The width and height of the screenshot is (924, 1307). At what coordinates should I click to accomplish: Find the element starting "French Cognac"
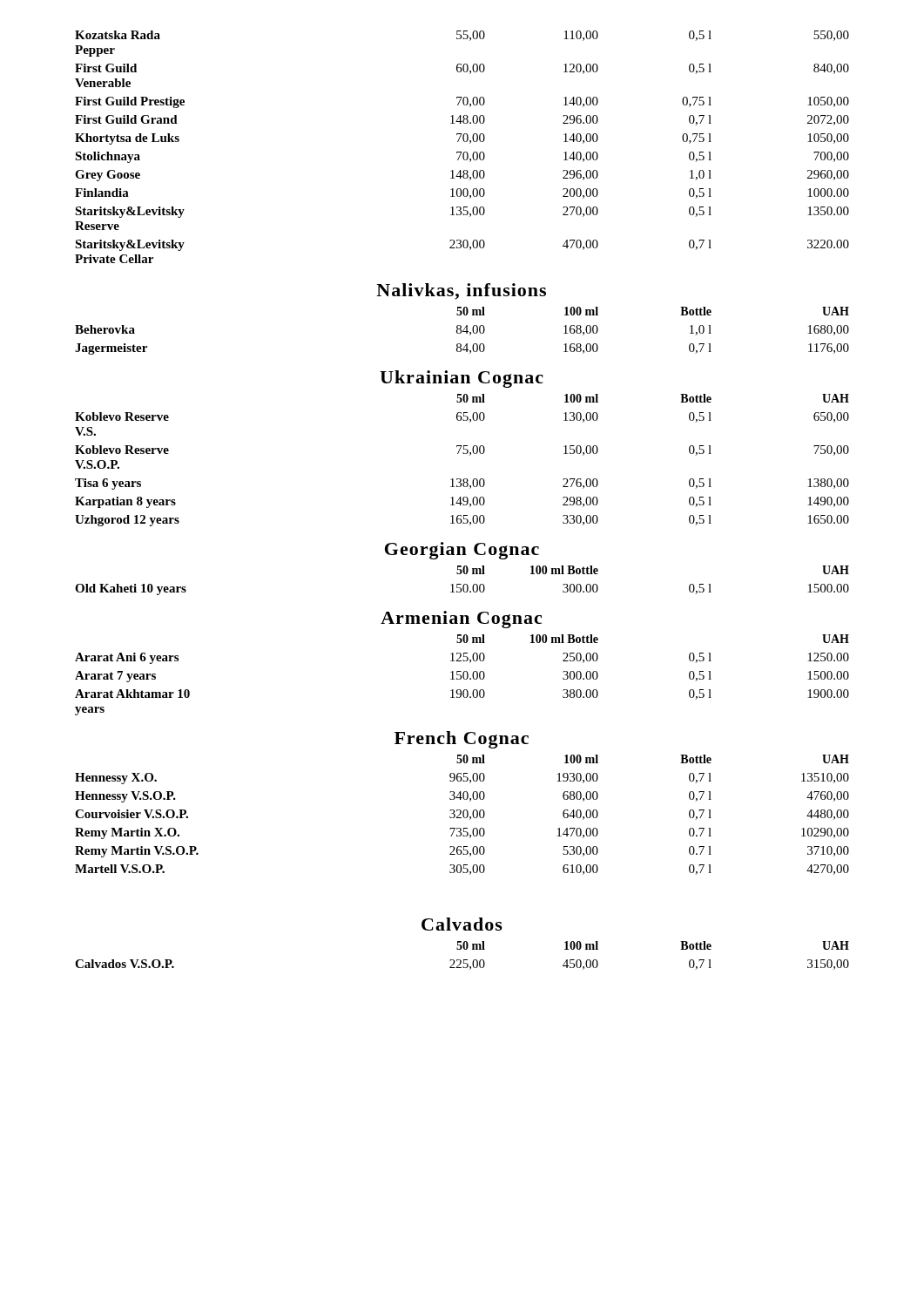[x=462, y=738]
